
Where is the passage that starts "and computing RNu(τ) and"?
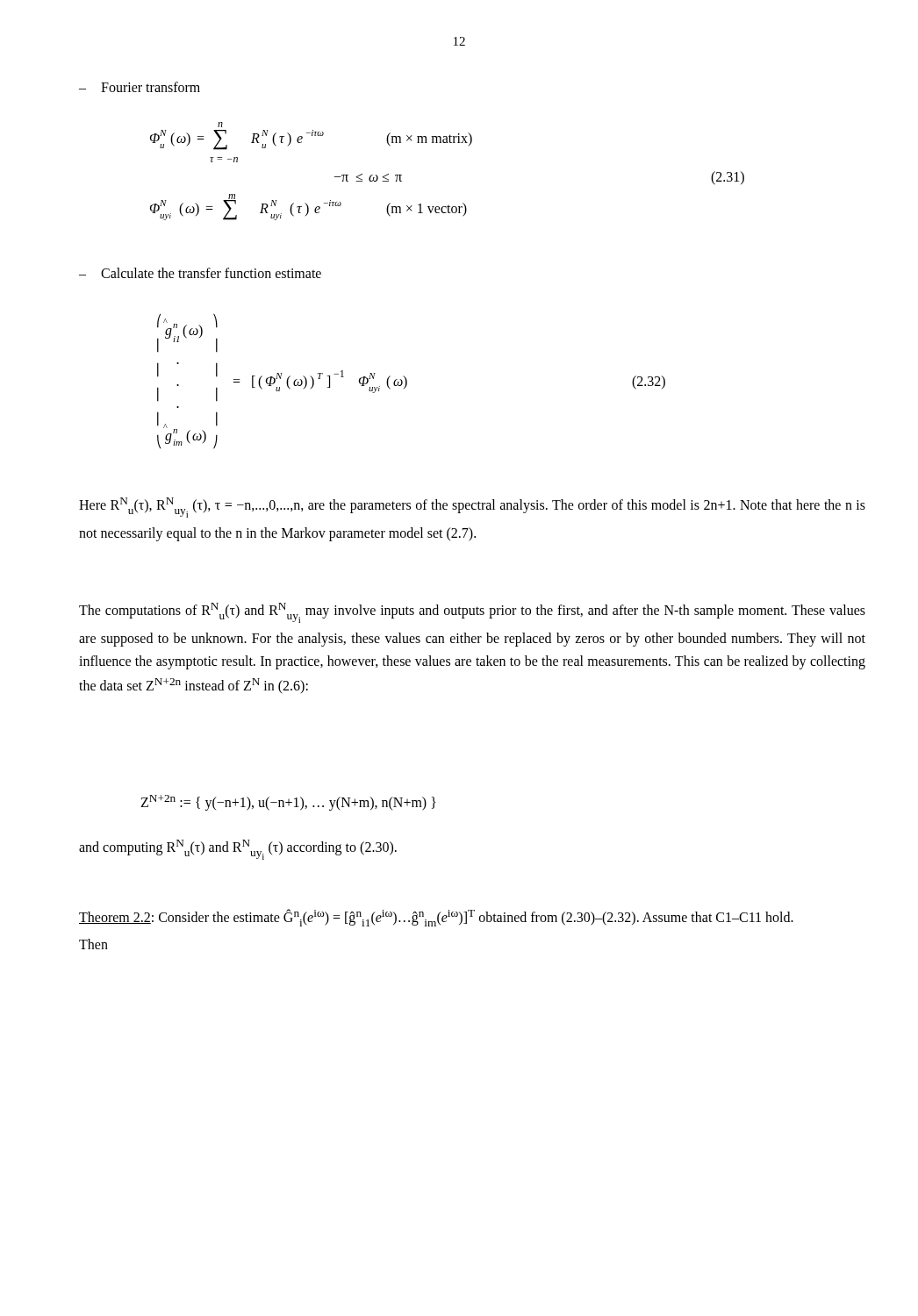point(238,848)
